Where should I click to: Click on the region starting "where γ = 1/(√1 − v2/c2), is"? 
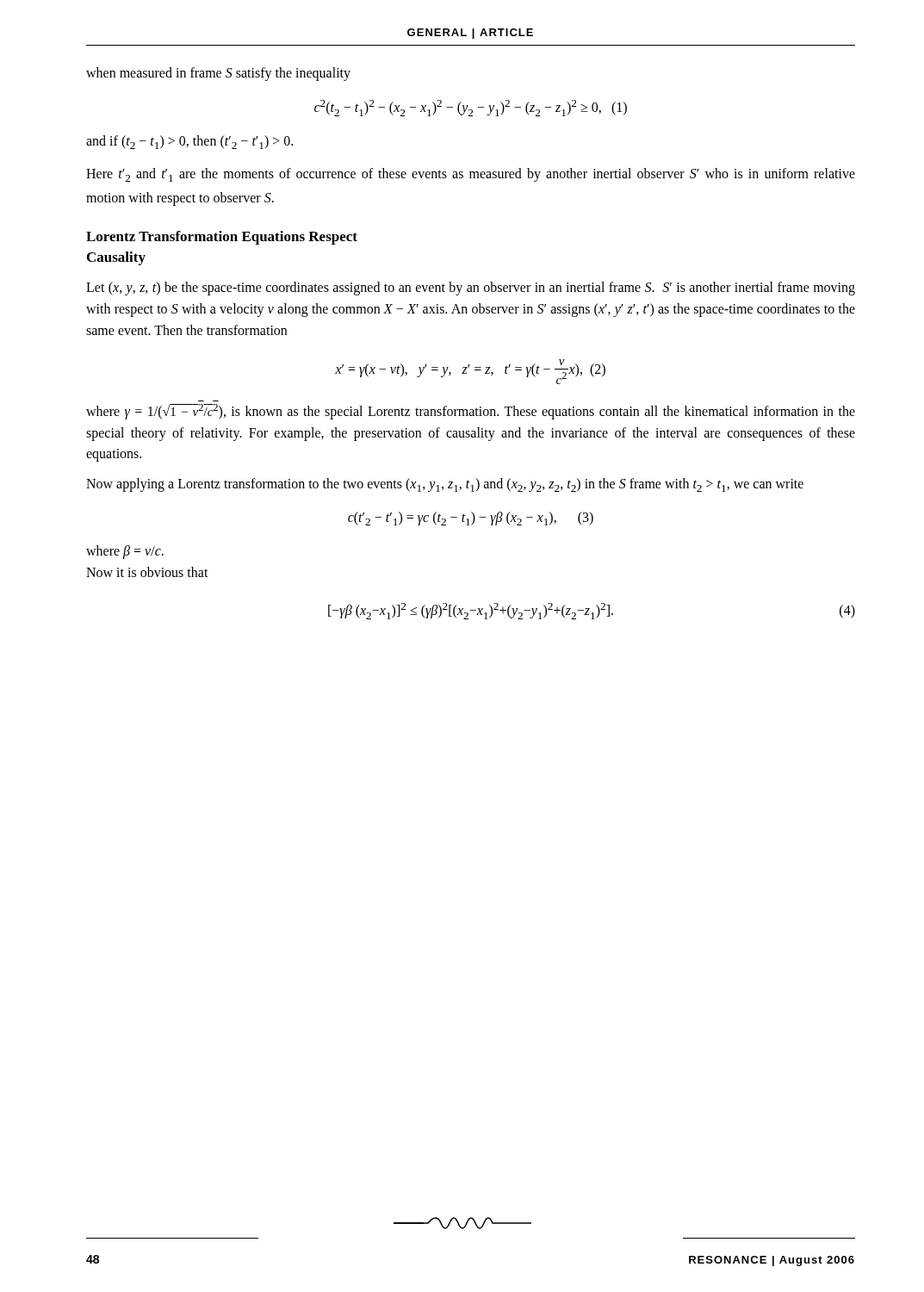pos(471,431)
